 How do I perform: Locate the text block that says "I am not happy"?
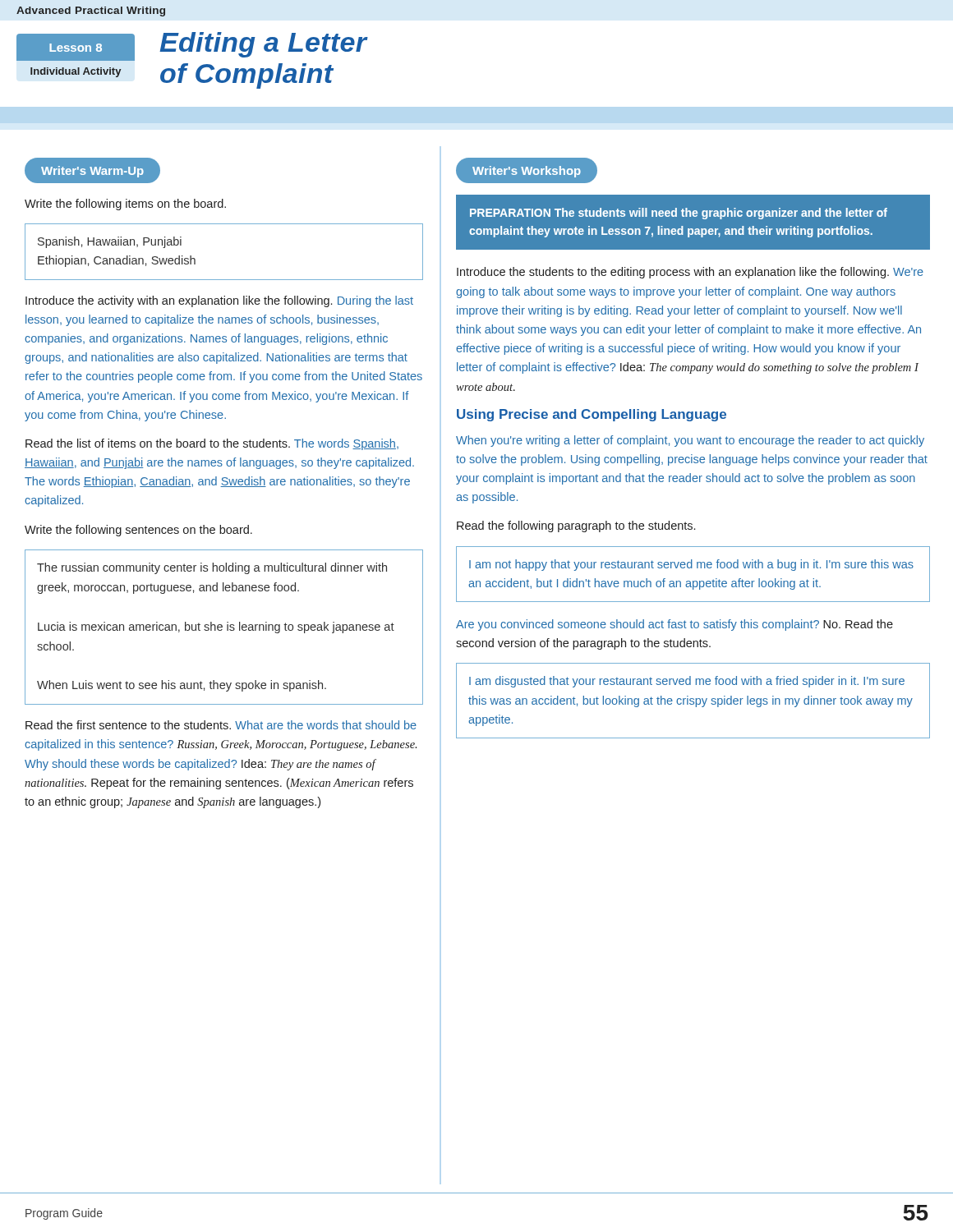pyautogui.click(x=691, y=573)
